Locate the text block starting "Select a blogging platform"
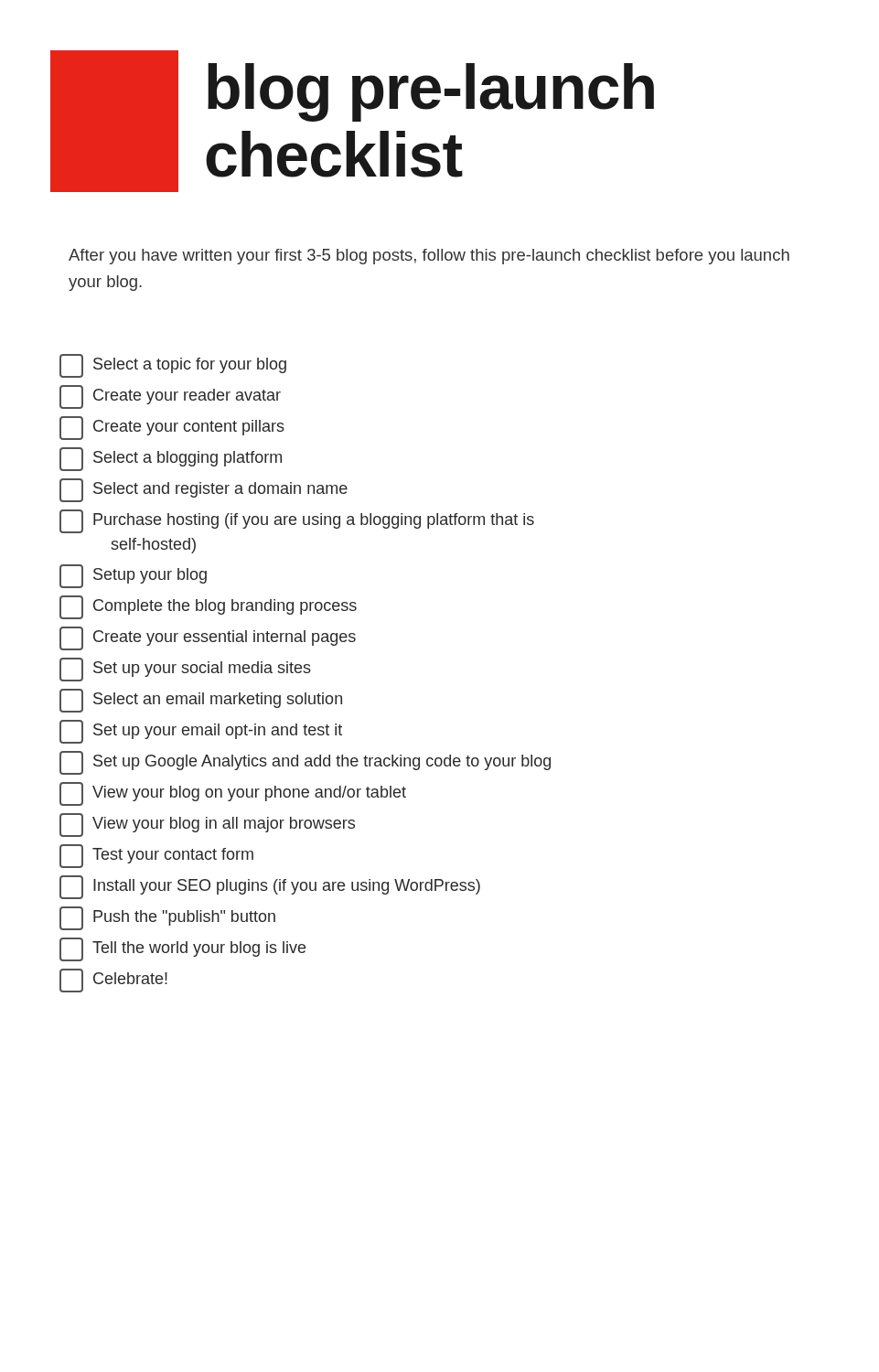 171,459
